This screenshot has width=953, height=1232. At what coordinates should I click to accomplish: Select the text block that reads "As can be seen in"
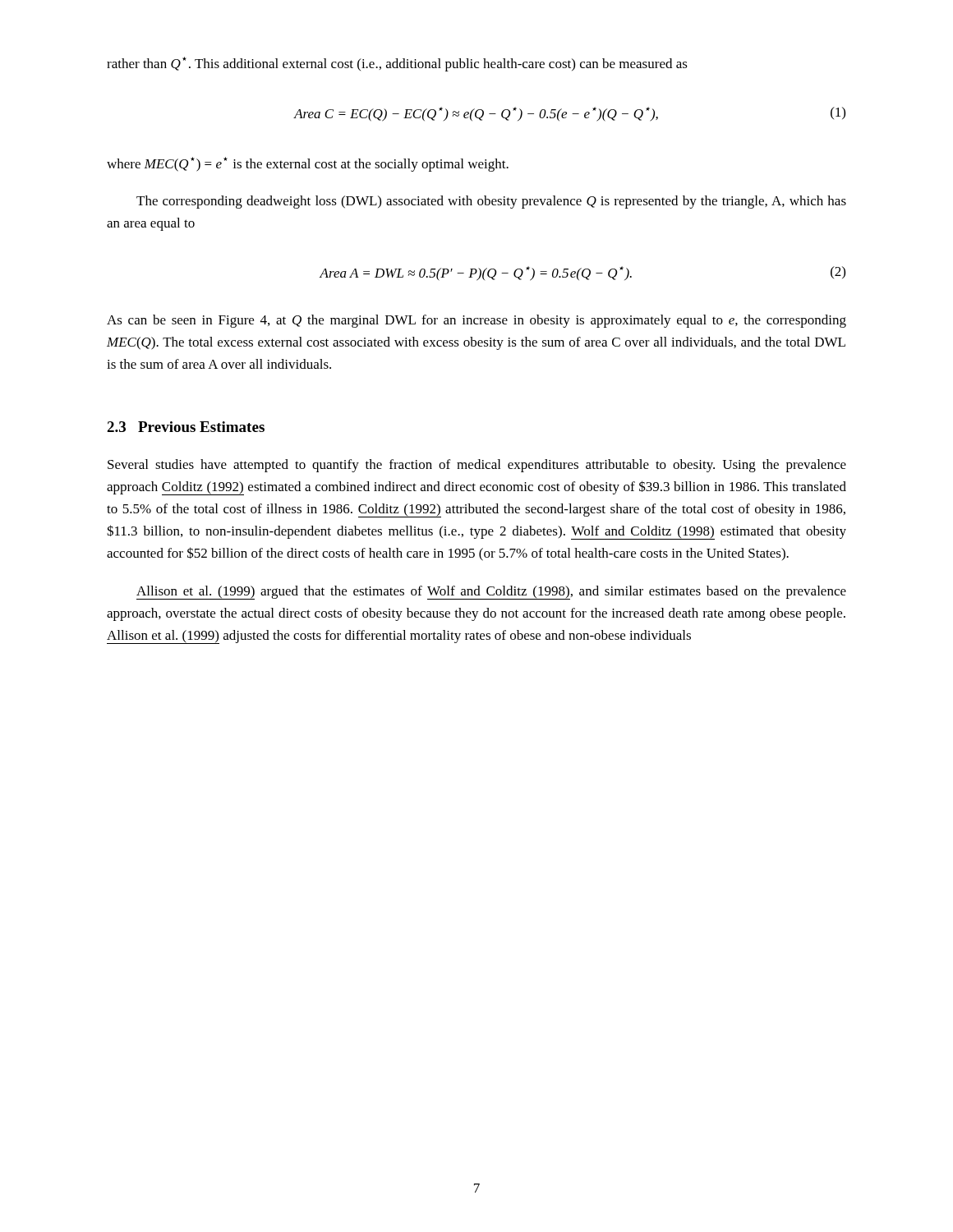click(x=476, y=342)
